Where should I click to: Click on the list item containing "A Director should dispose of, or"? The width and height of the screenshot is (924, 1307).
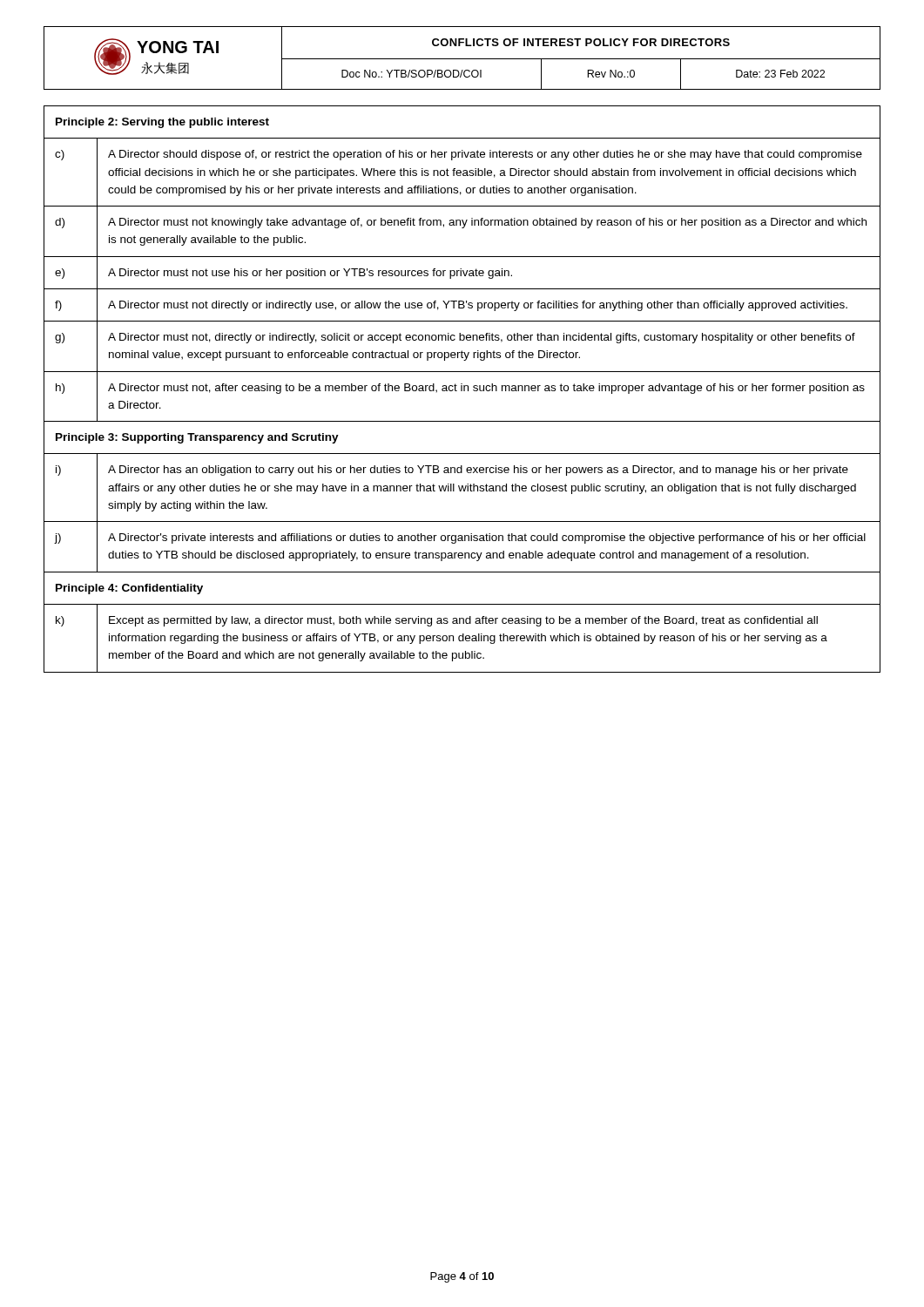point(485,172)
